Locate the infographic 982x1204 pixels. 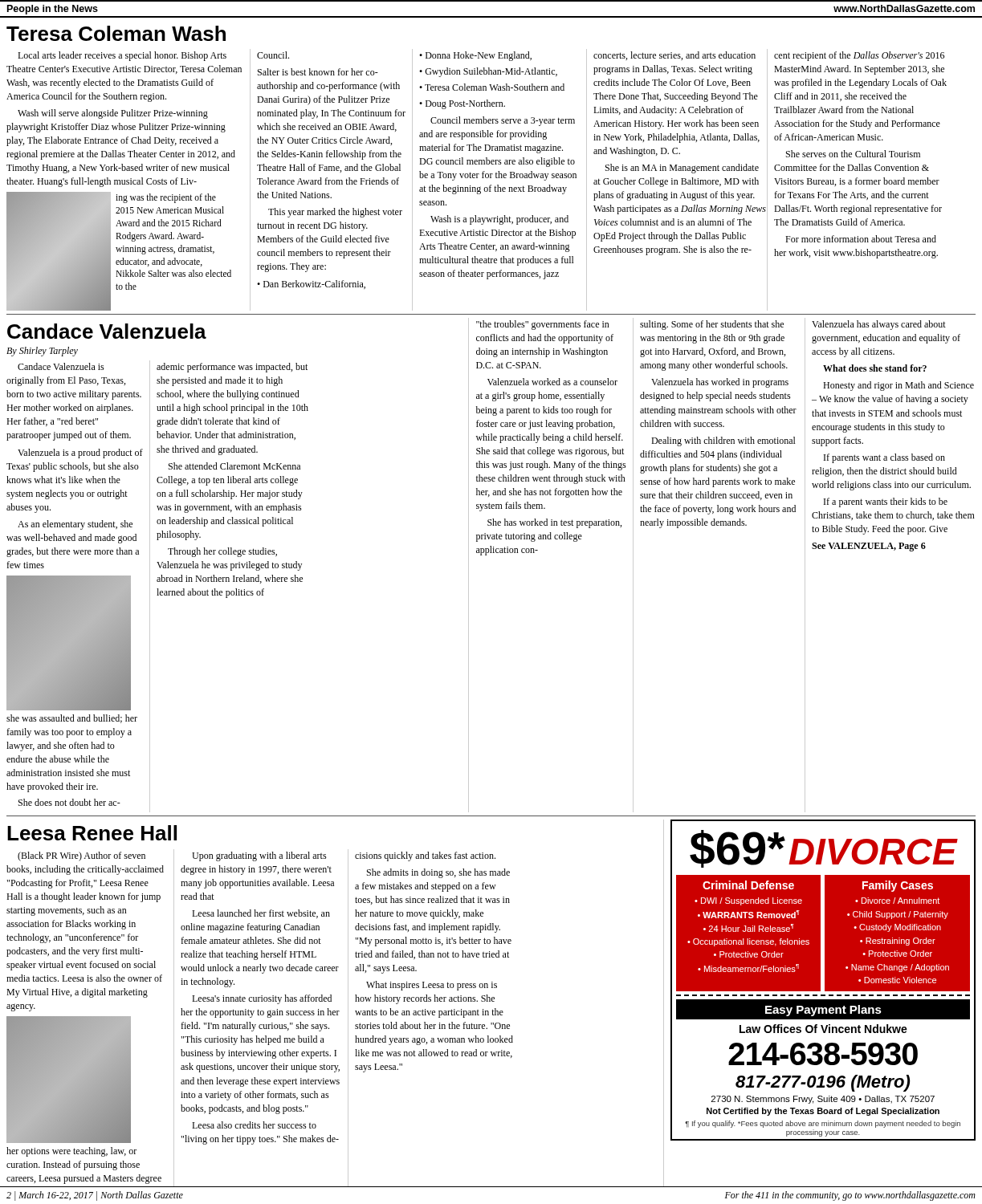(x=819, y=1012)
